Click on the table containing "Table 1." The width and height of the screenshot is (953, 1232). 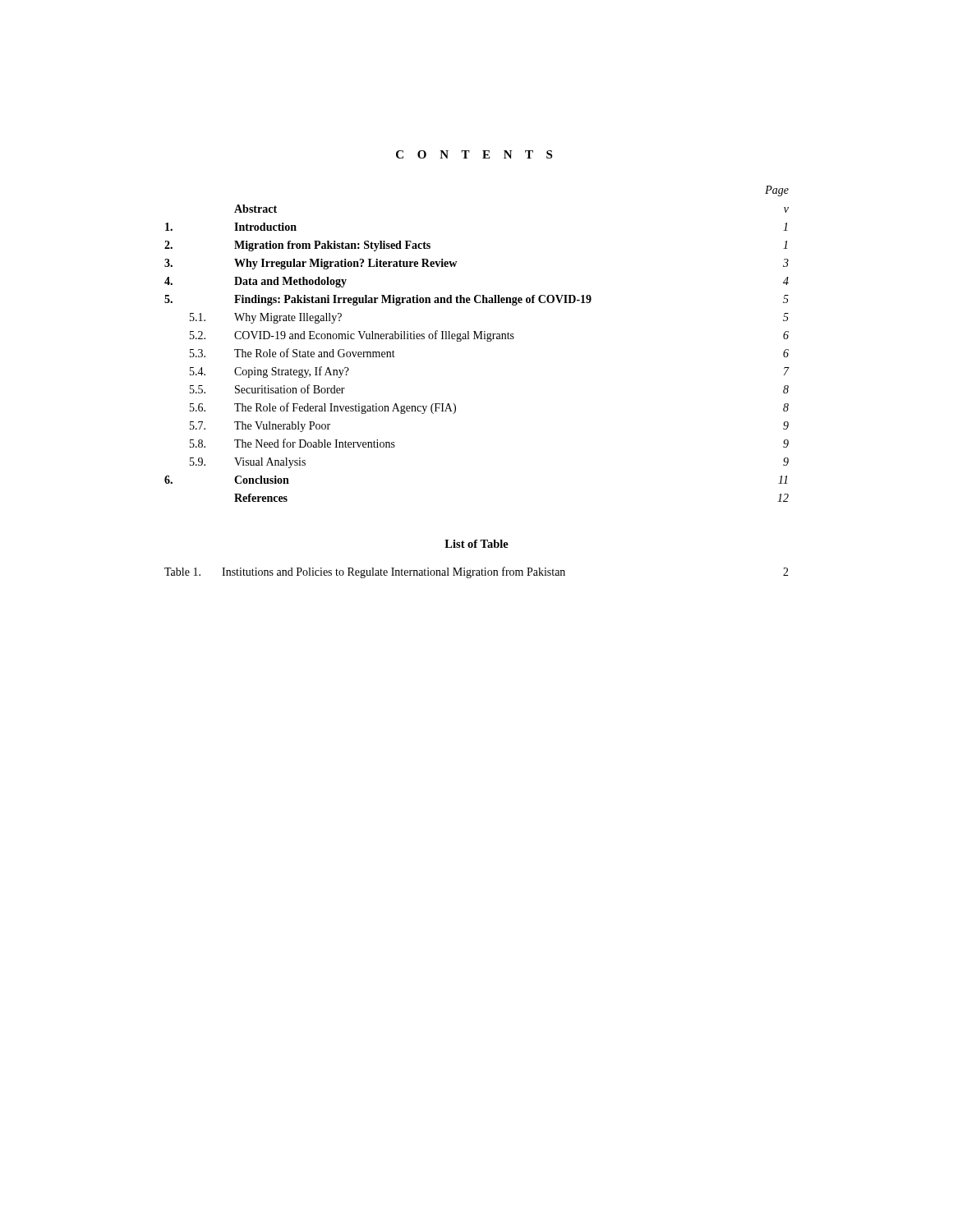pyautogui.click(x=476, y=572)
